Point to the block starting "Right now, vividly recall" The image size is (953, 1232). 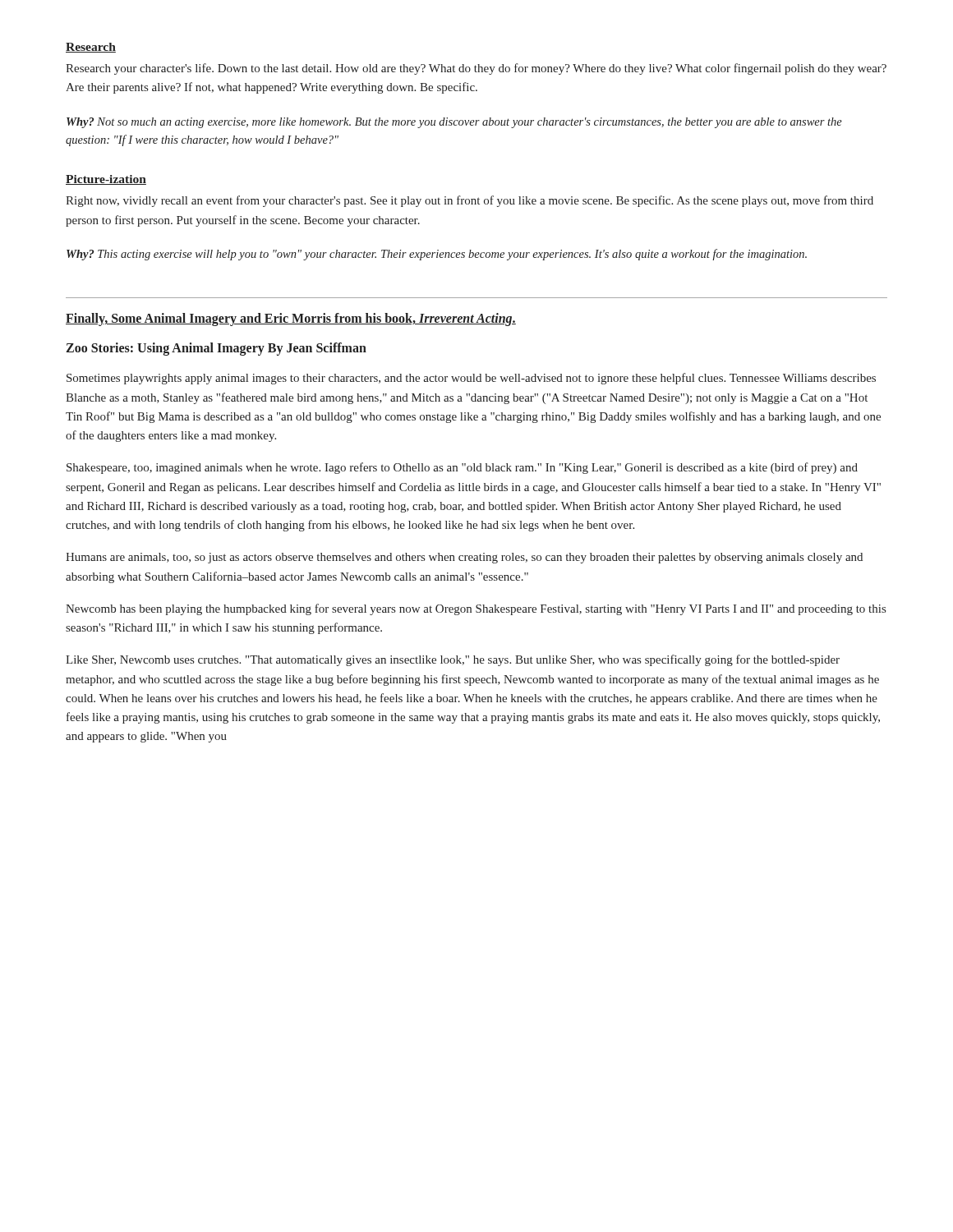pyautogui.click(x=476, y=211)
